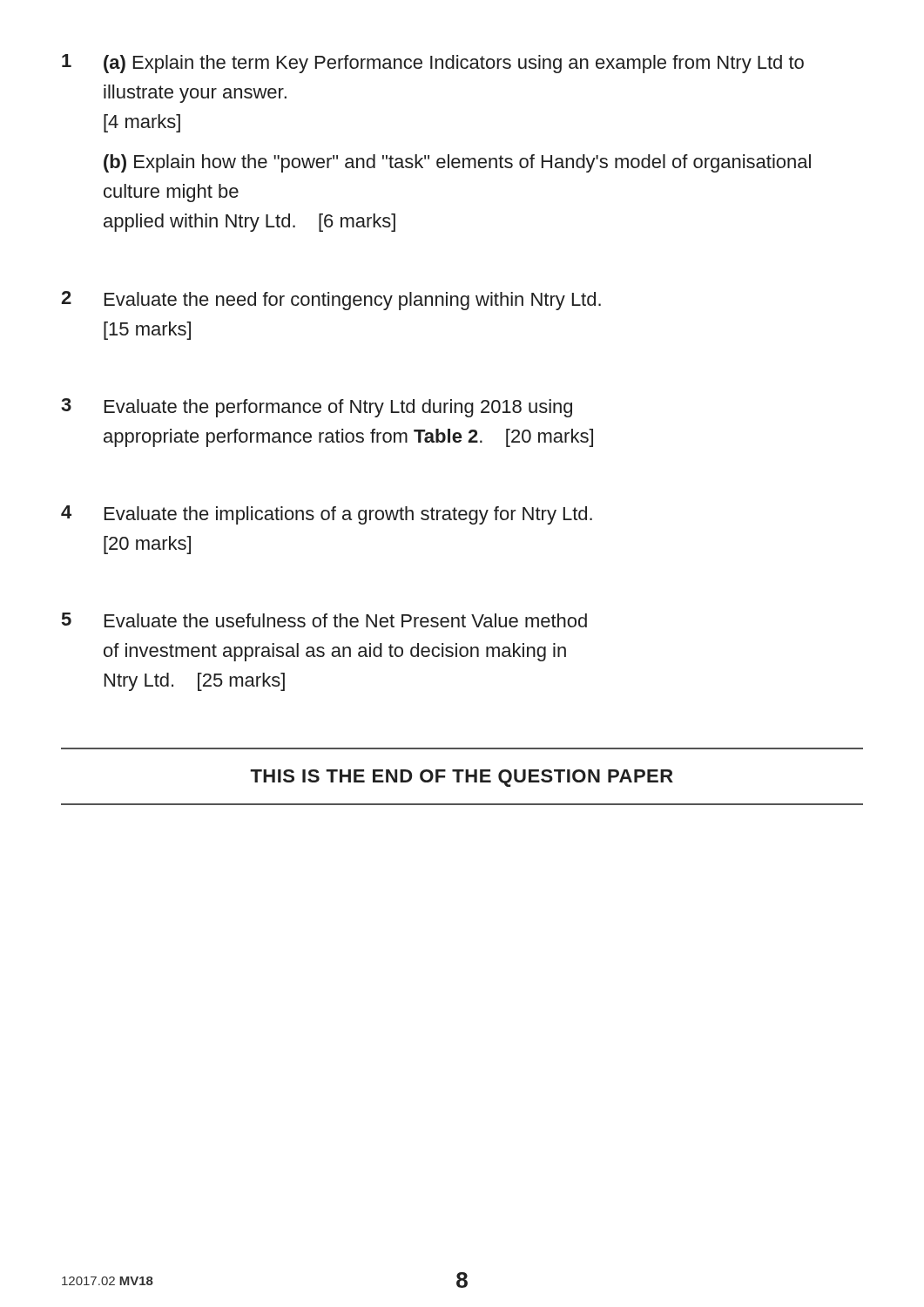Point to the text block starting "(b) Explain how the"
This screenshot has width=924, height=1307.
click(457, 163)
